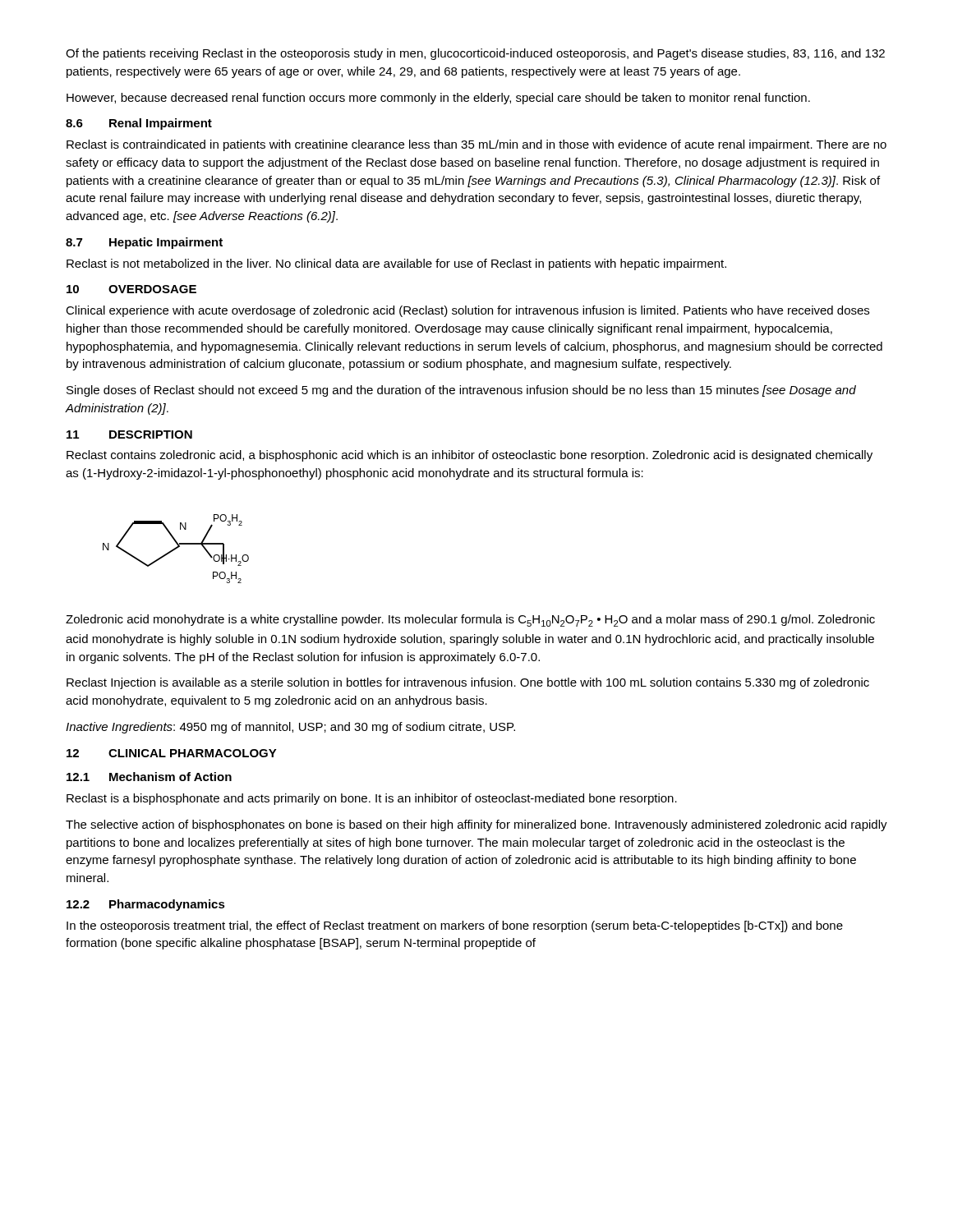Screen dimensions: 1232x953
Task: Locate the text block that says "Single doses of Reclast should not exceed 5"
Action: 461,399
